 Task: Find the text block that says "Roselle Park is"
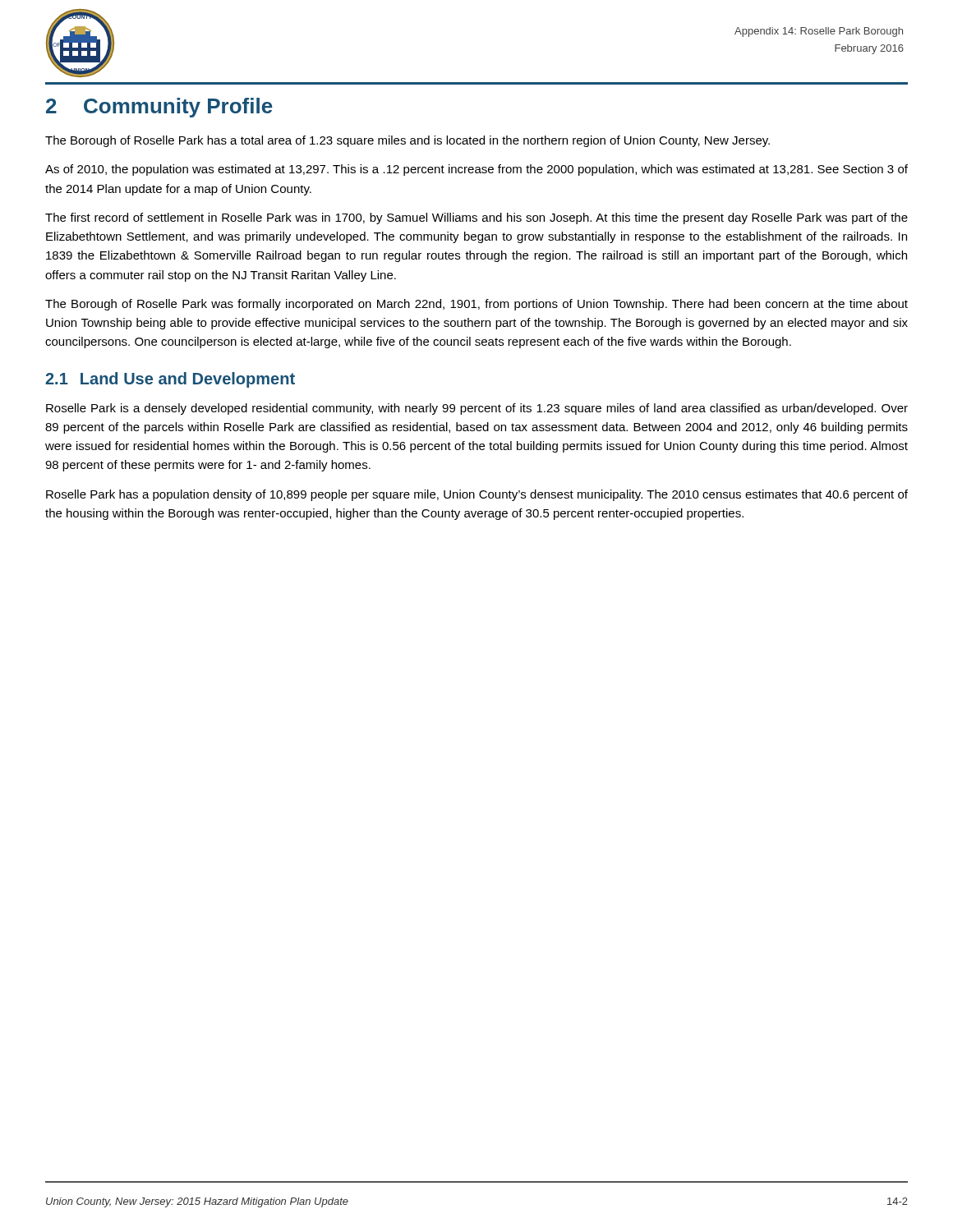476,436
